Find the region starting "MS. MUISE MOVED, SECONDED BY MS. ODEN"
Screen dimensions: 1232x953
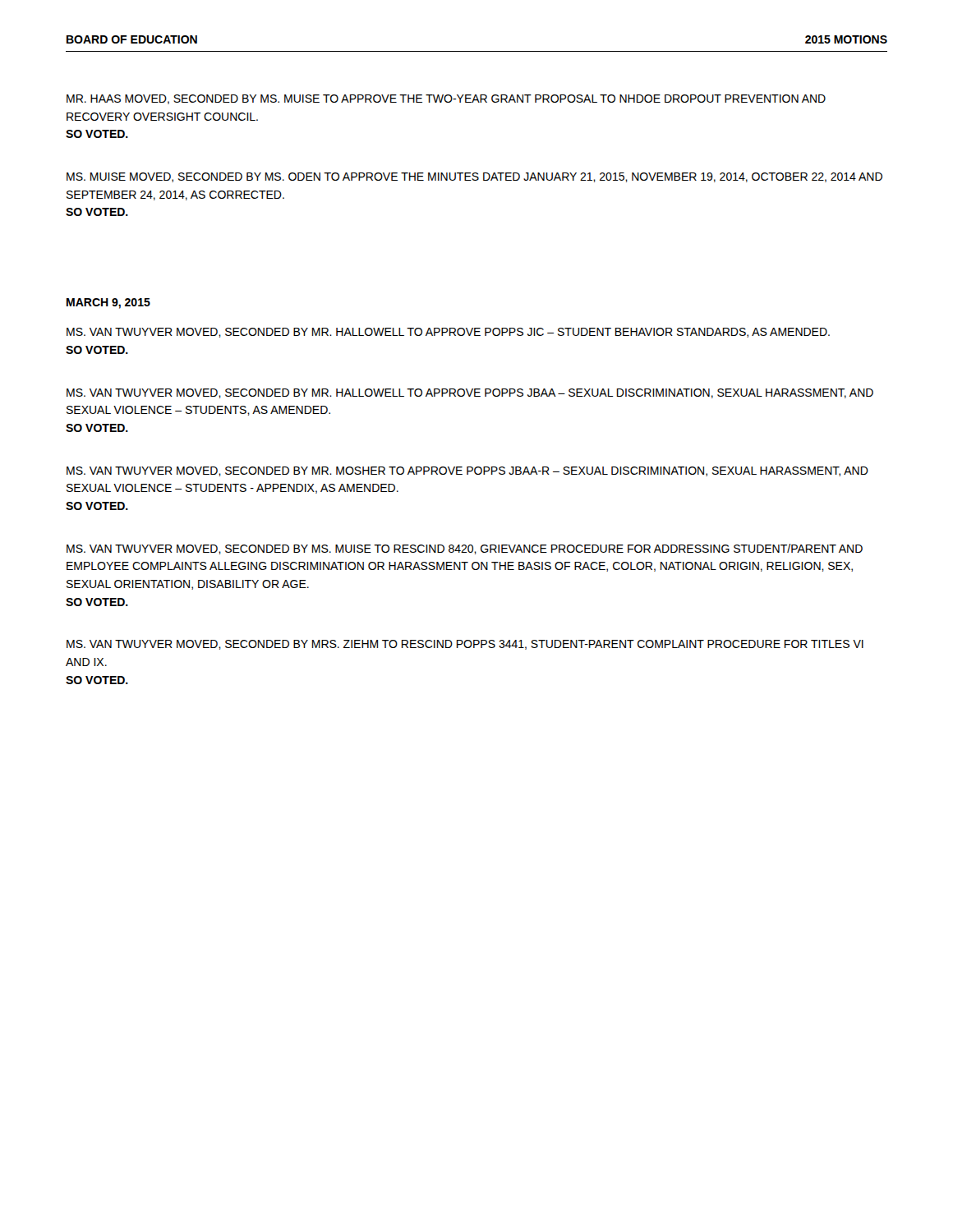pos(474,177)
